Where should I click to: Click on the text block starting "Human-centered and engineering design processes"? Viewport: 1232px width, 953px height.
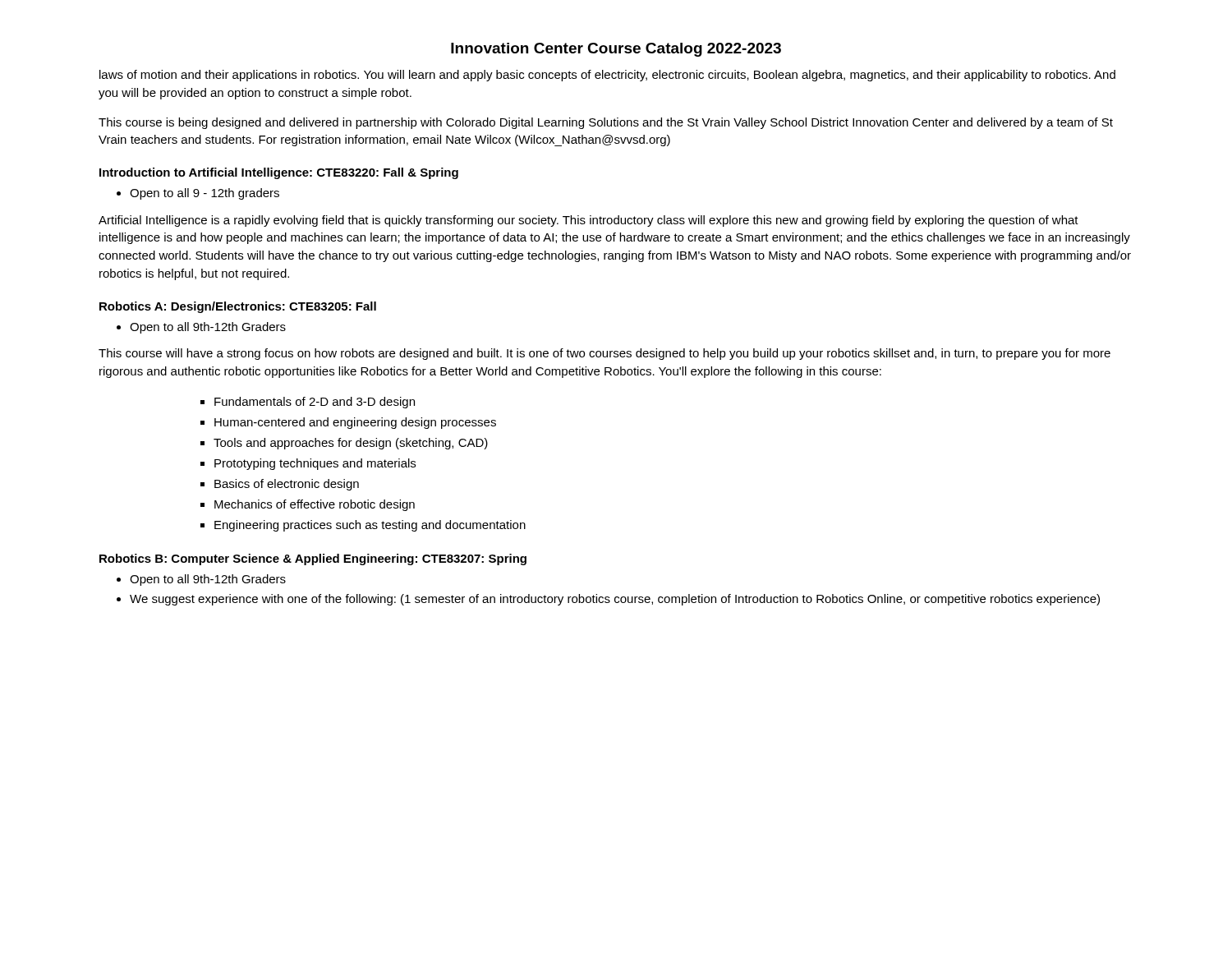pyautogui.click(x=355, y=421)
